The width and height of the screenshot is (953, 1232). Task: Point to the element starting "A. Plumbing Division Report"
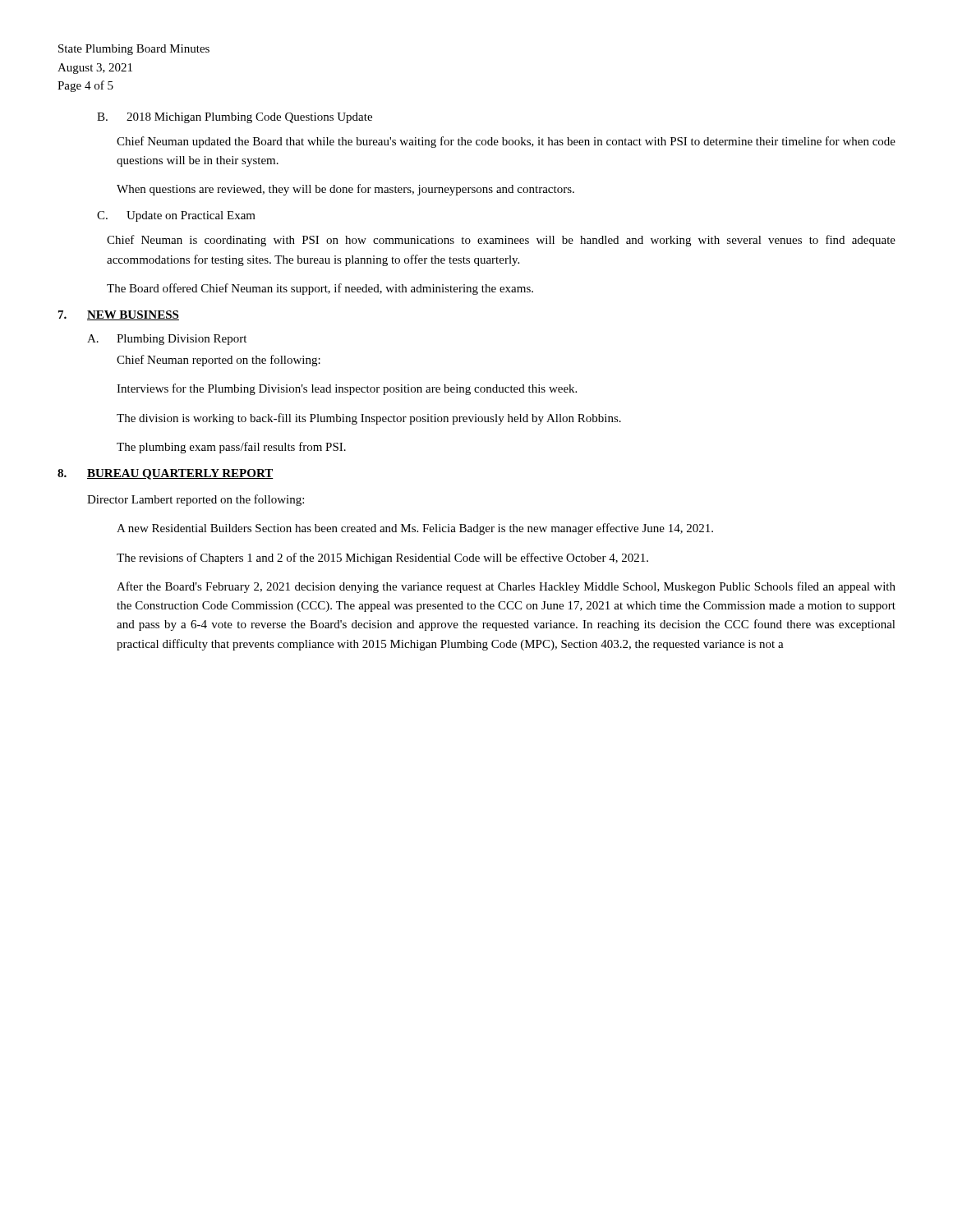[x=167, y=339]
